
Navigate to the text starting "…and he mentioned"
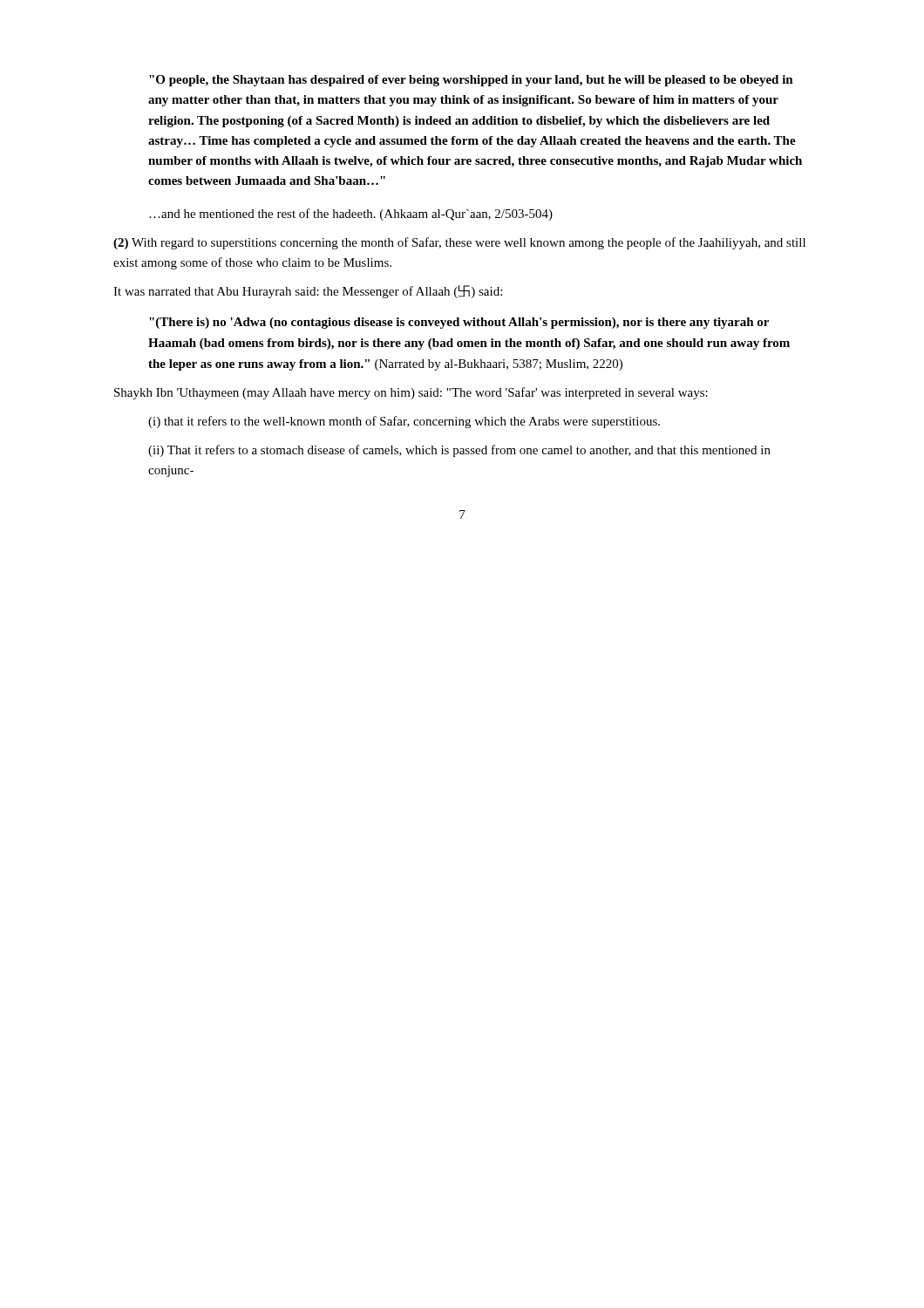tap(350, 213)
